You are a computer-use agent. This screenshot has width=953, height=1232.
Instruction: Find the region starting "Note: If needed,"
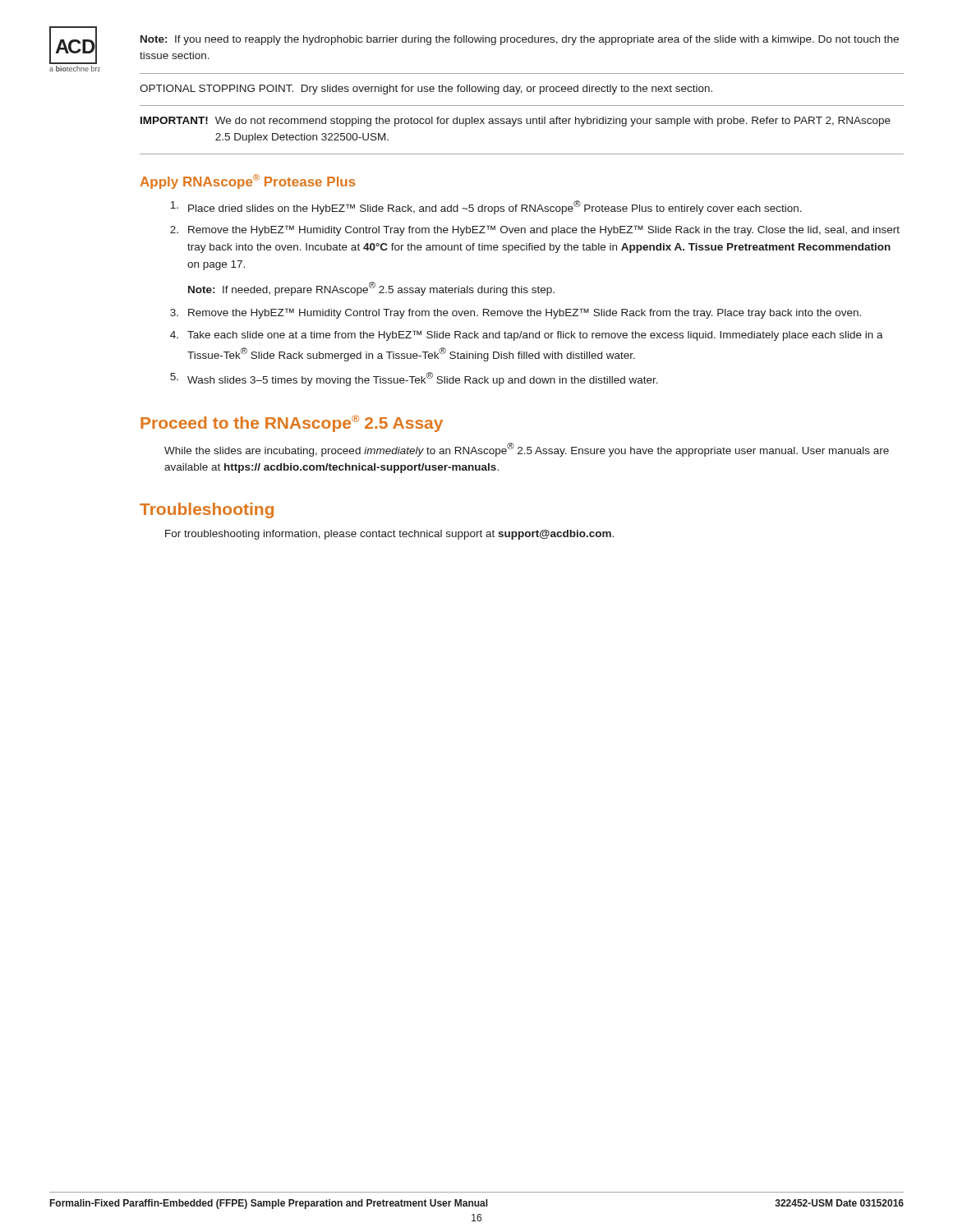pos(371,288)
